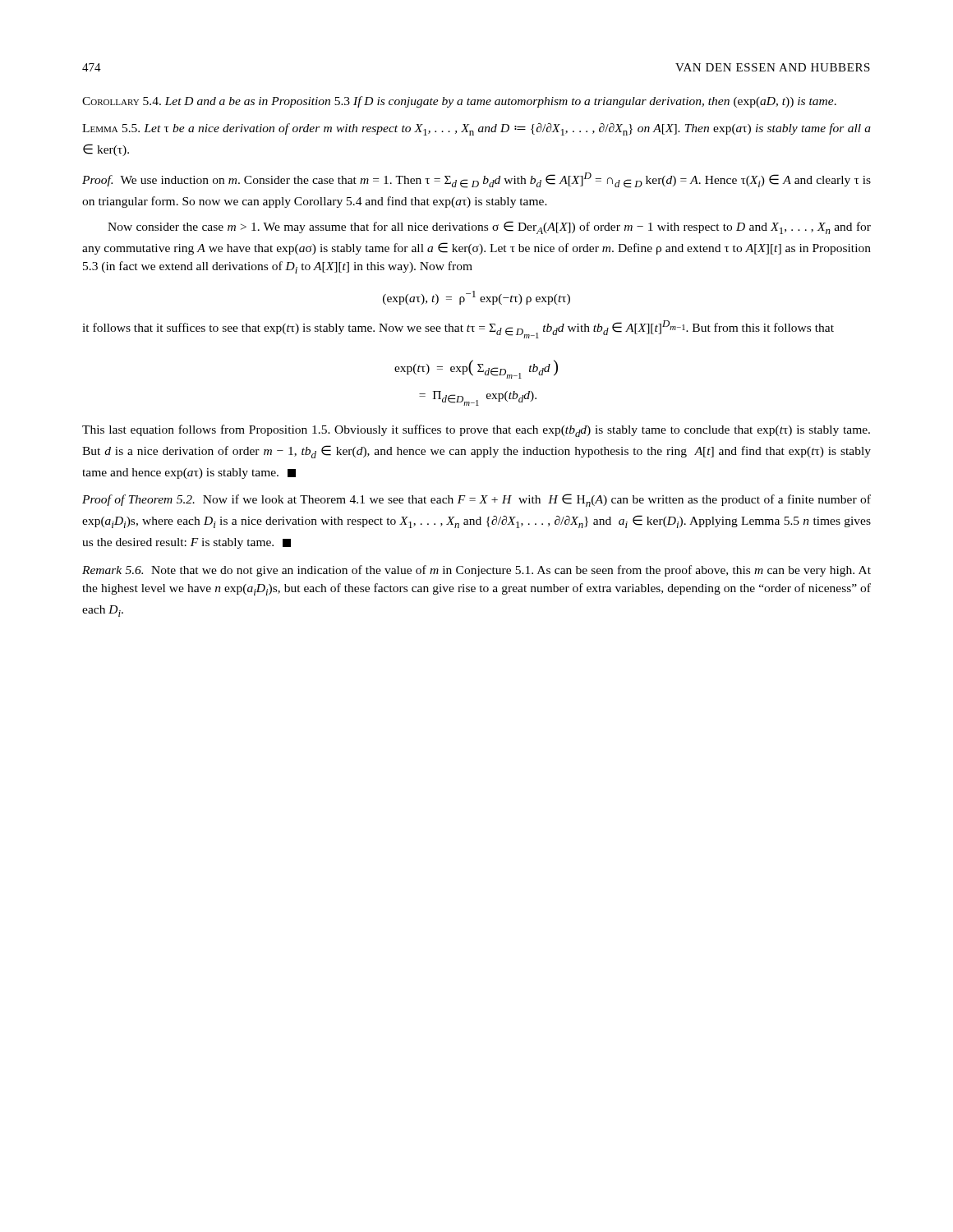
Task: Find the text block with the text "Lemma 5.5. Let τ be a nice"
Action: click(x=476, y=138)
